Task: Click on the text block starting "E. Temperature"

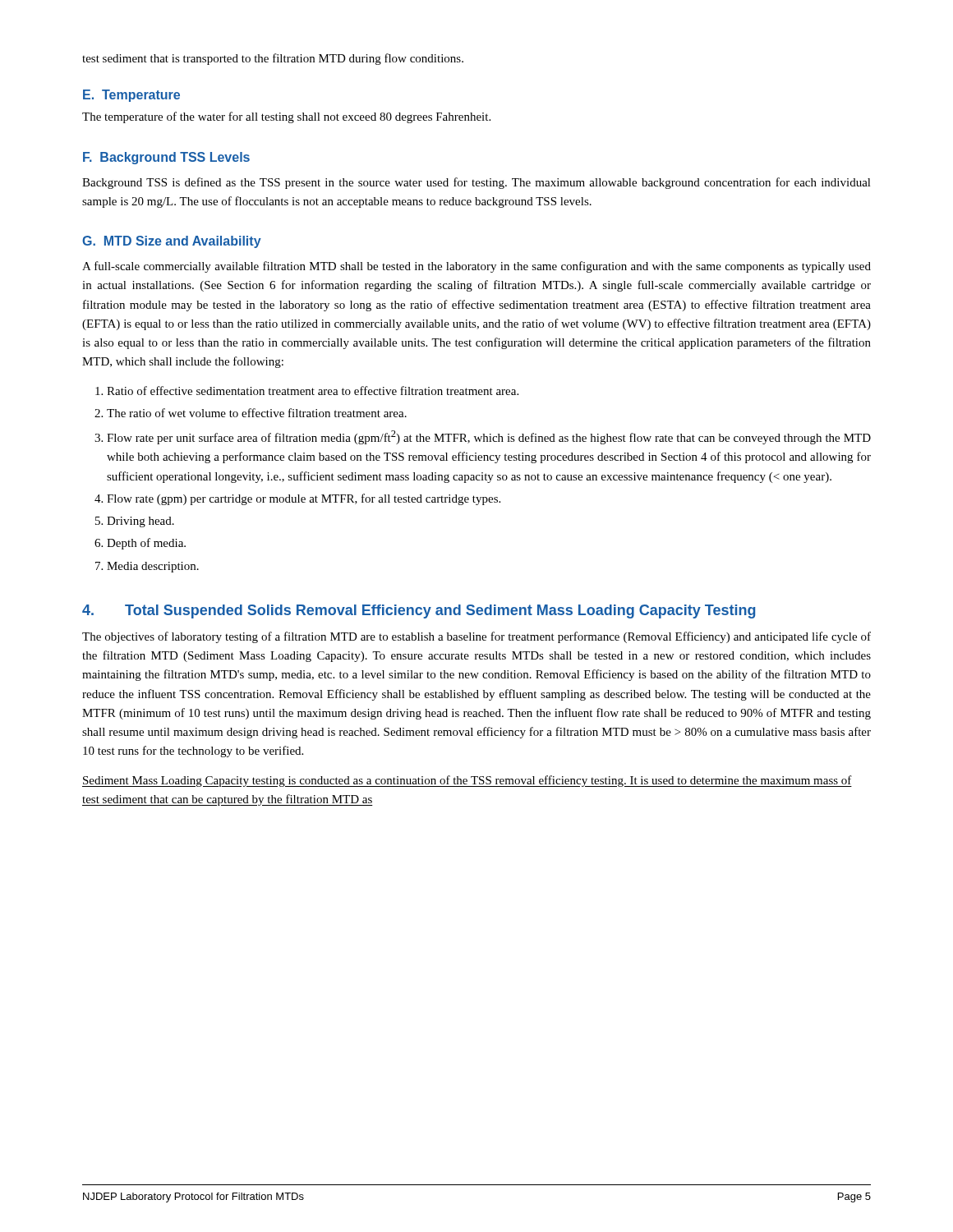Action: click(131, 95)
